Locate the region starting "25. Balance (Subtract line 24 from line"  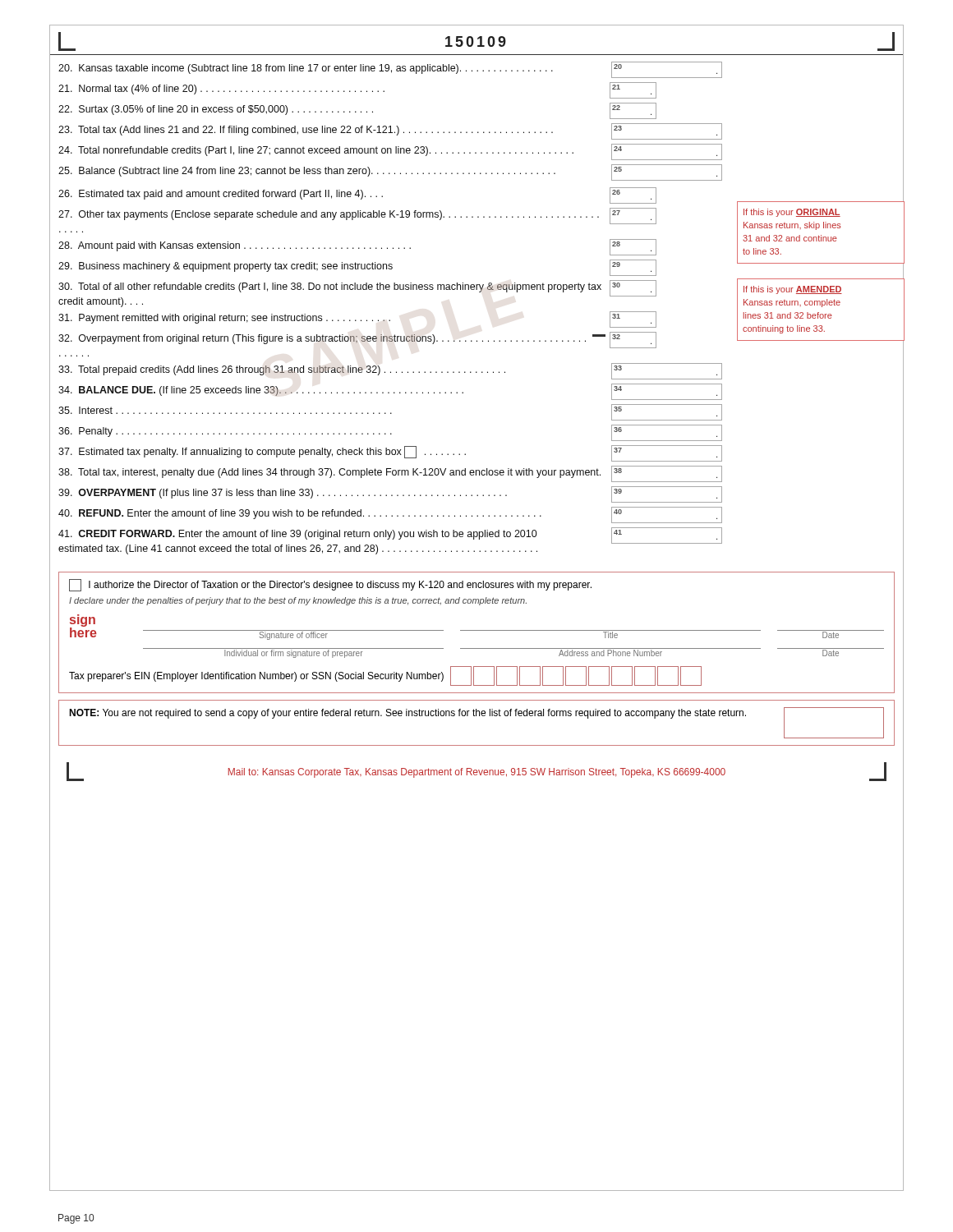pyautogui.click(x=390, y=172)
